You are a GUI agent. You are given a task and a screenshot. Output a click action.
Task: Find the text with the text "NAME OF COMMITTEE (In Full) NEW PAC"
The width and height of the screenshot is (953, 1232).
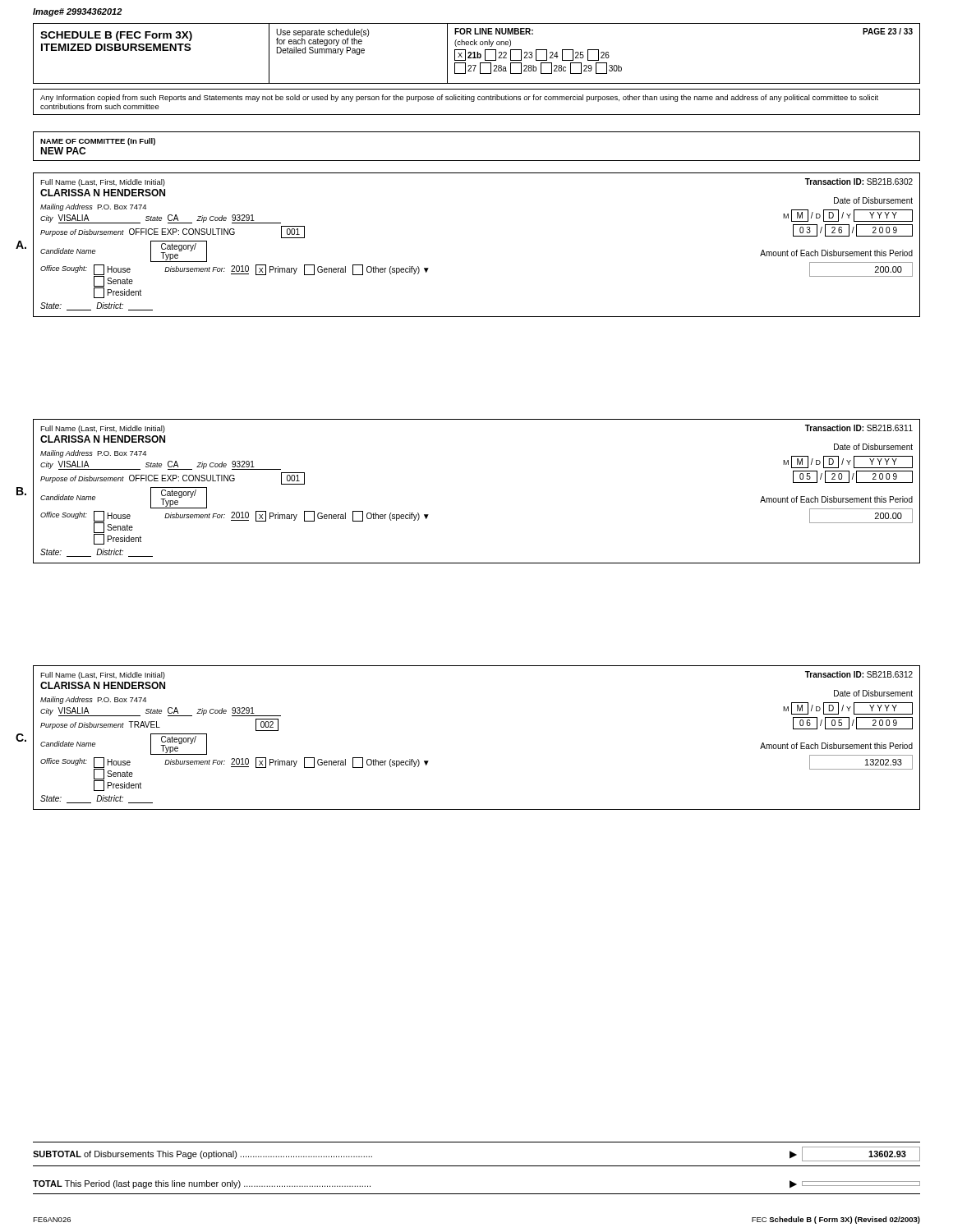pyautogui.click(x=98, y=147)
